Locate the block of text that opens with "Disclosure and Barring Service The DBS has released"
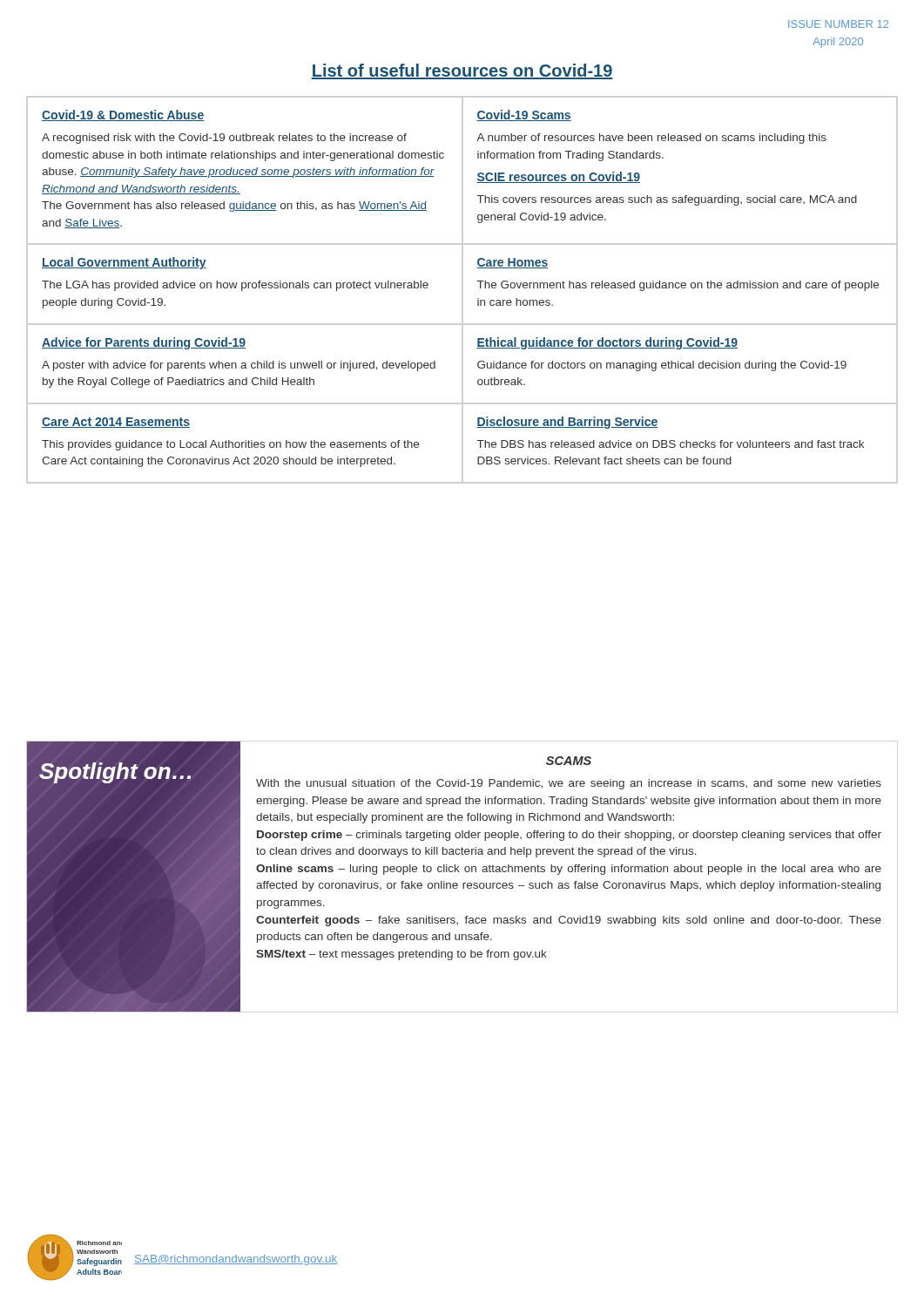924x1307 pixels. point(680,442)
